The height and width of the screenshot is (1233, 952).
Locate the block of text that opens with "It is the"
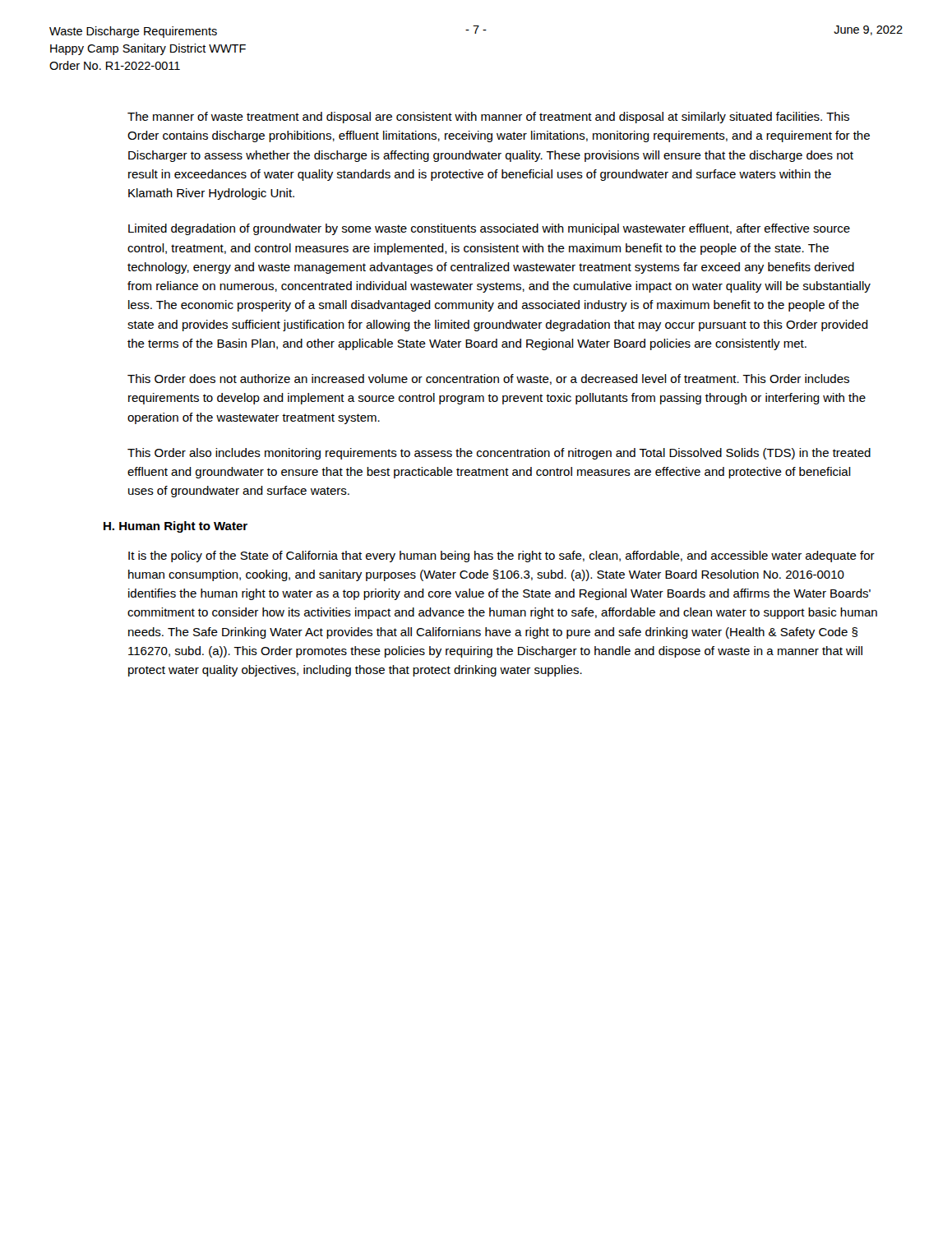tap(503, 612)
